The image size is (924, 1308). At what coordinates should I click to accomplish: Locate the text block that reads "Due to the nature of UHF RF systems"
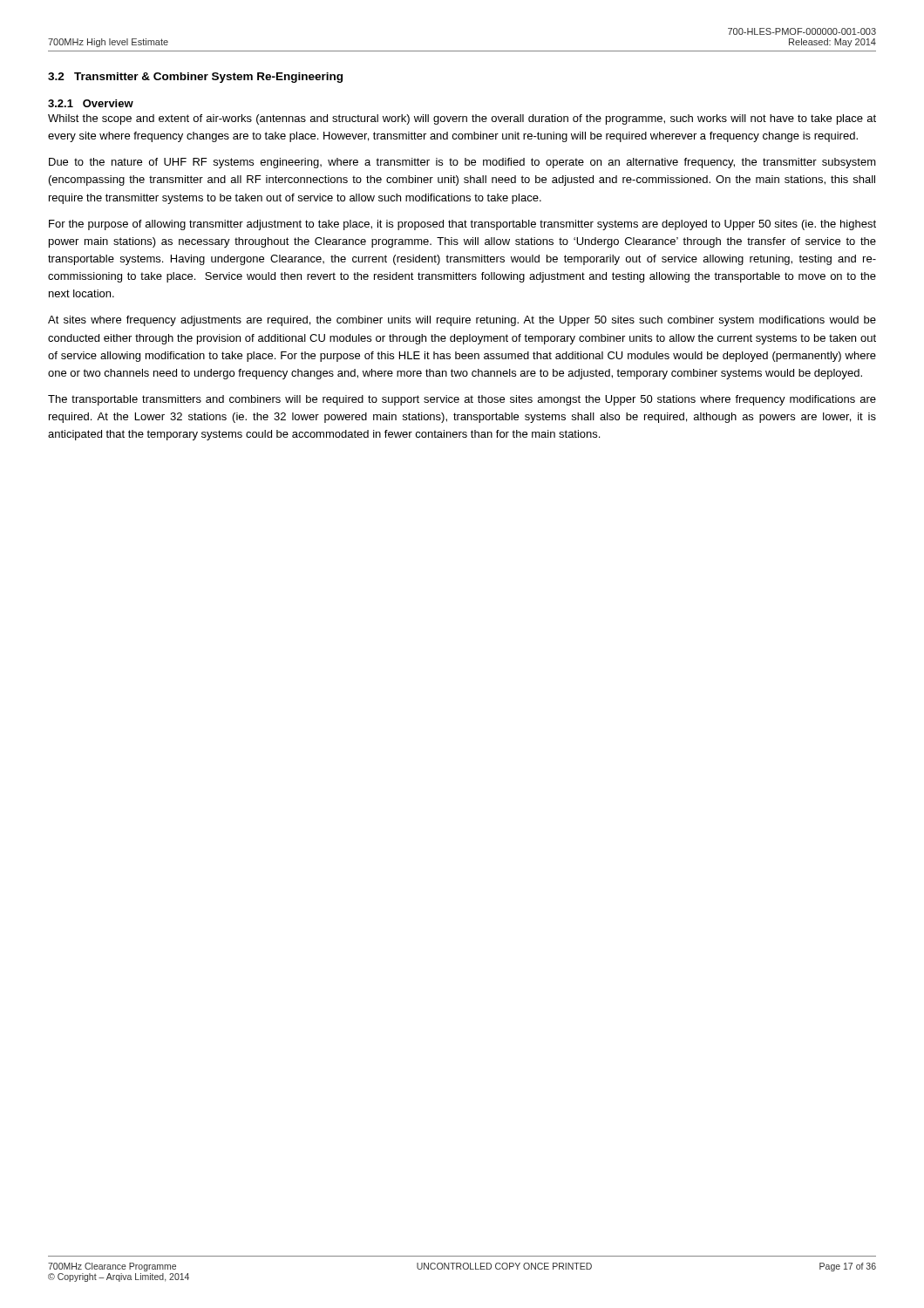(462, 180)
